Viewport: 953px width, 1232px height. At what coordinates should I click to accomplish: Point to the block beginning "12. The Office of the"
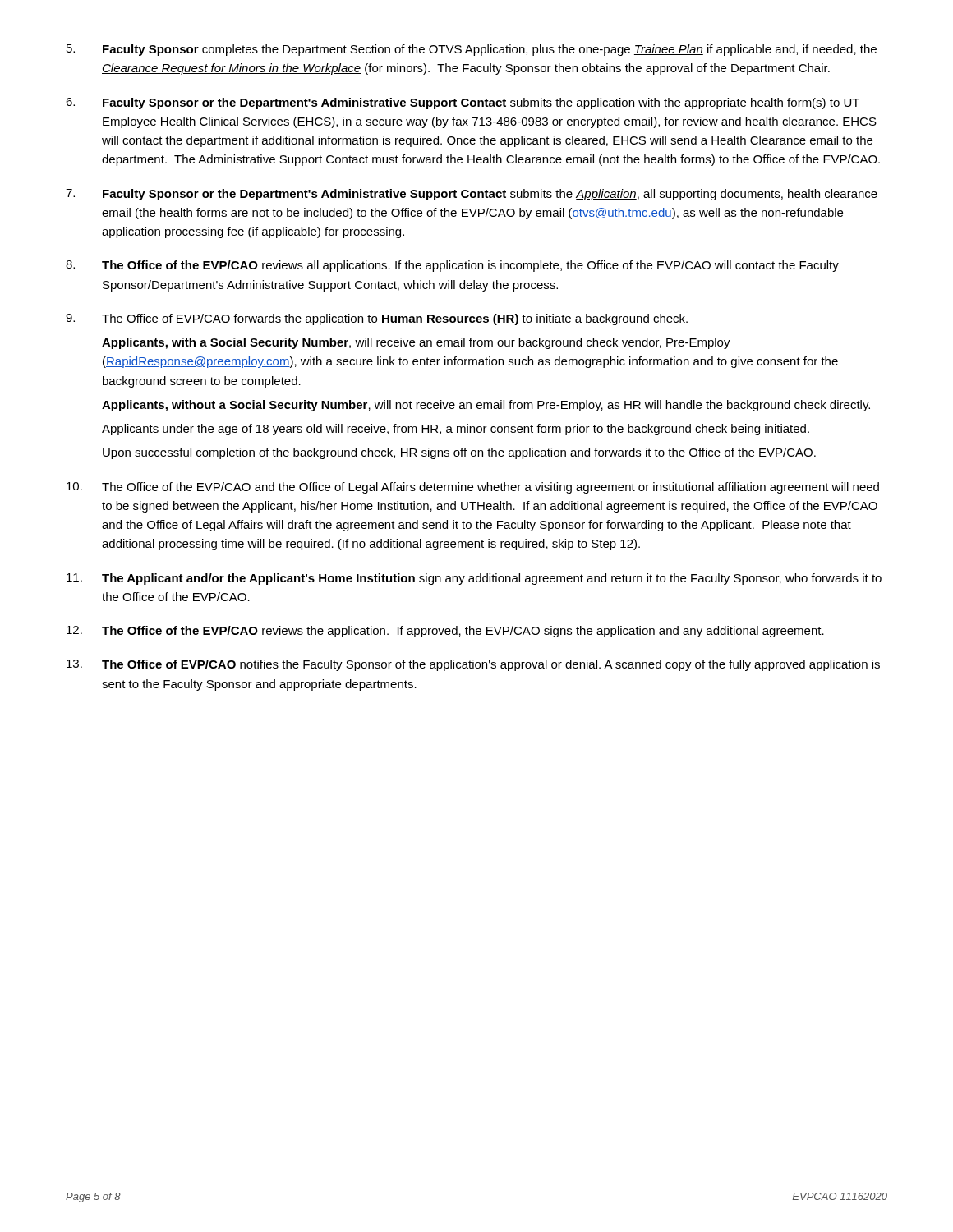pyautogui.click(x=476, y=630)
